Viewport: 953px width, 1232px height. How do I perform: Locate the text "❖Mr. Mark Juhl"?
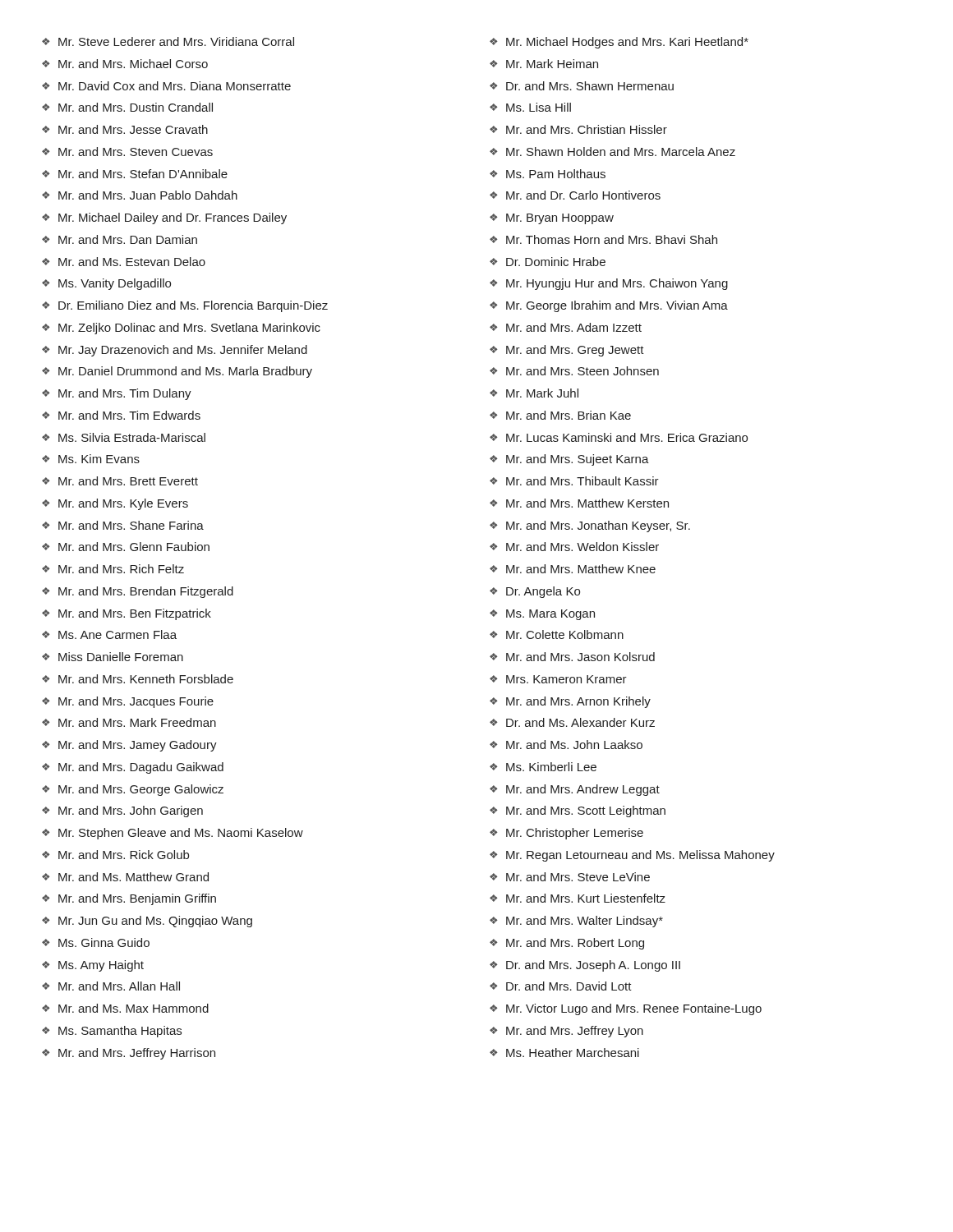point(534,393)
